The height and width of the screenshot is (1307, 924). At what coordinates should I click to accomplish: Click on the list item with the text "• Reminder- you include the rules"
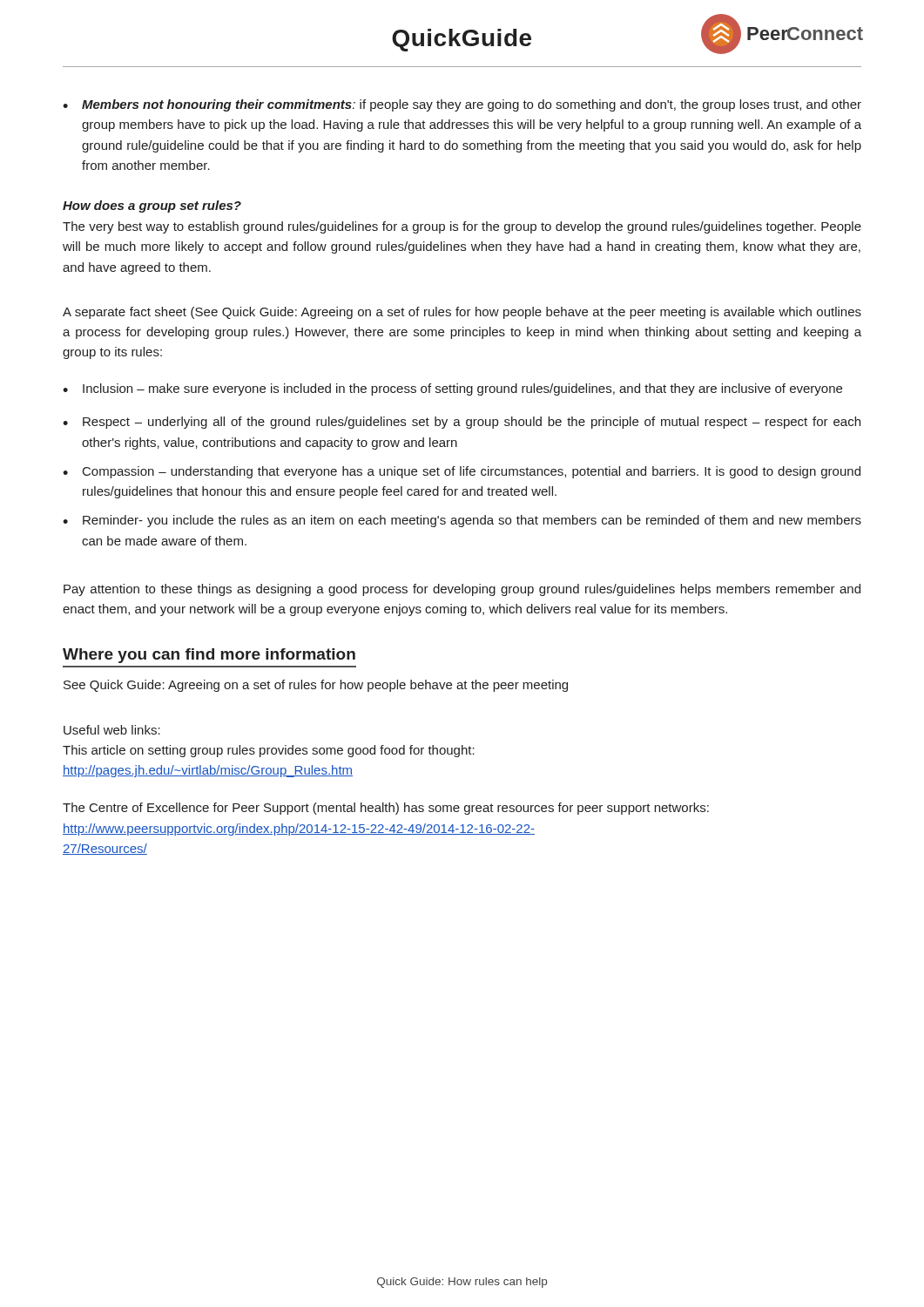(x=462, y=530)
